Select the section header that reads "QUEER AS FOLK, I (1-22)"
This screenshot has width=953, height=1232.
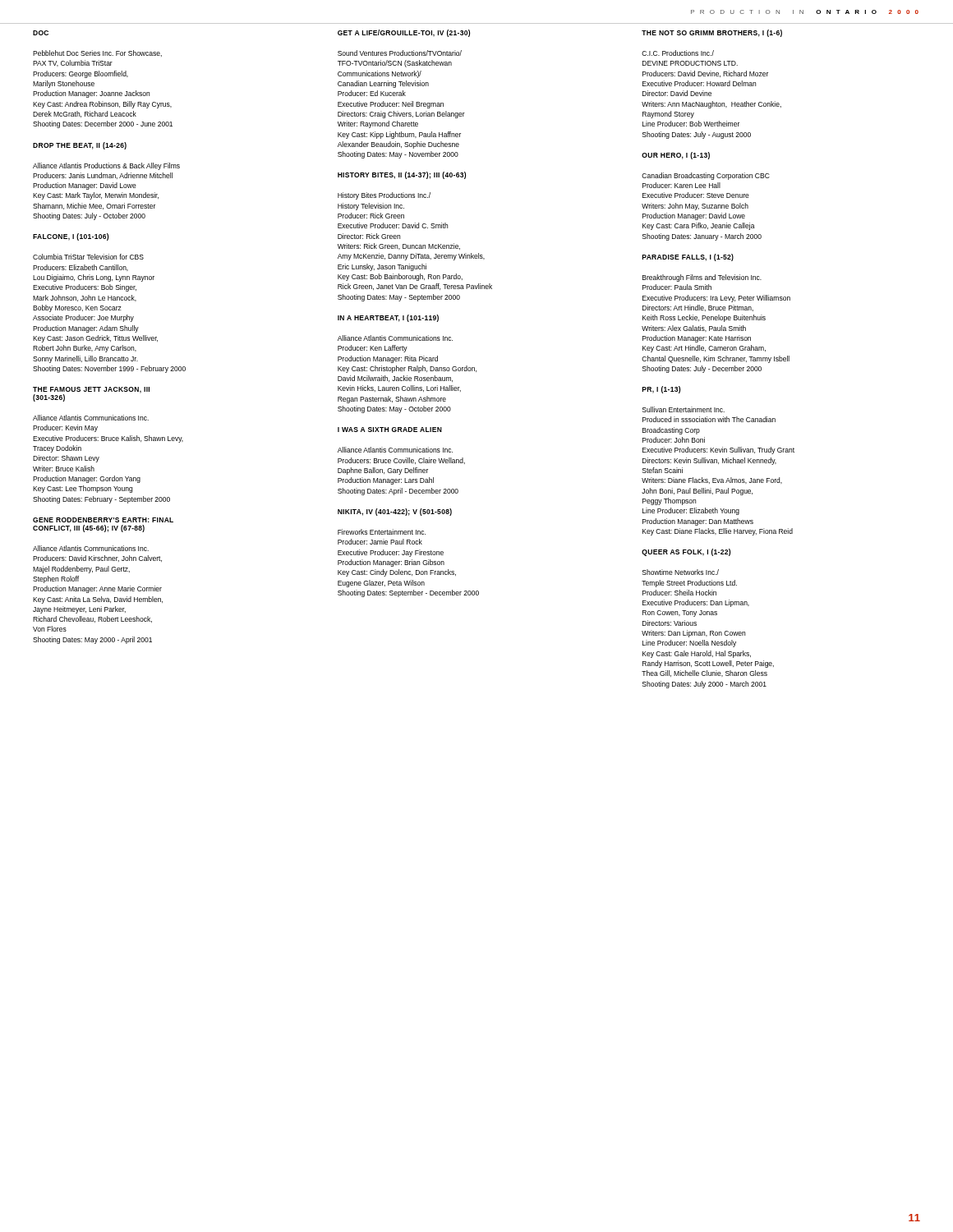(x=686, y=552)
